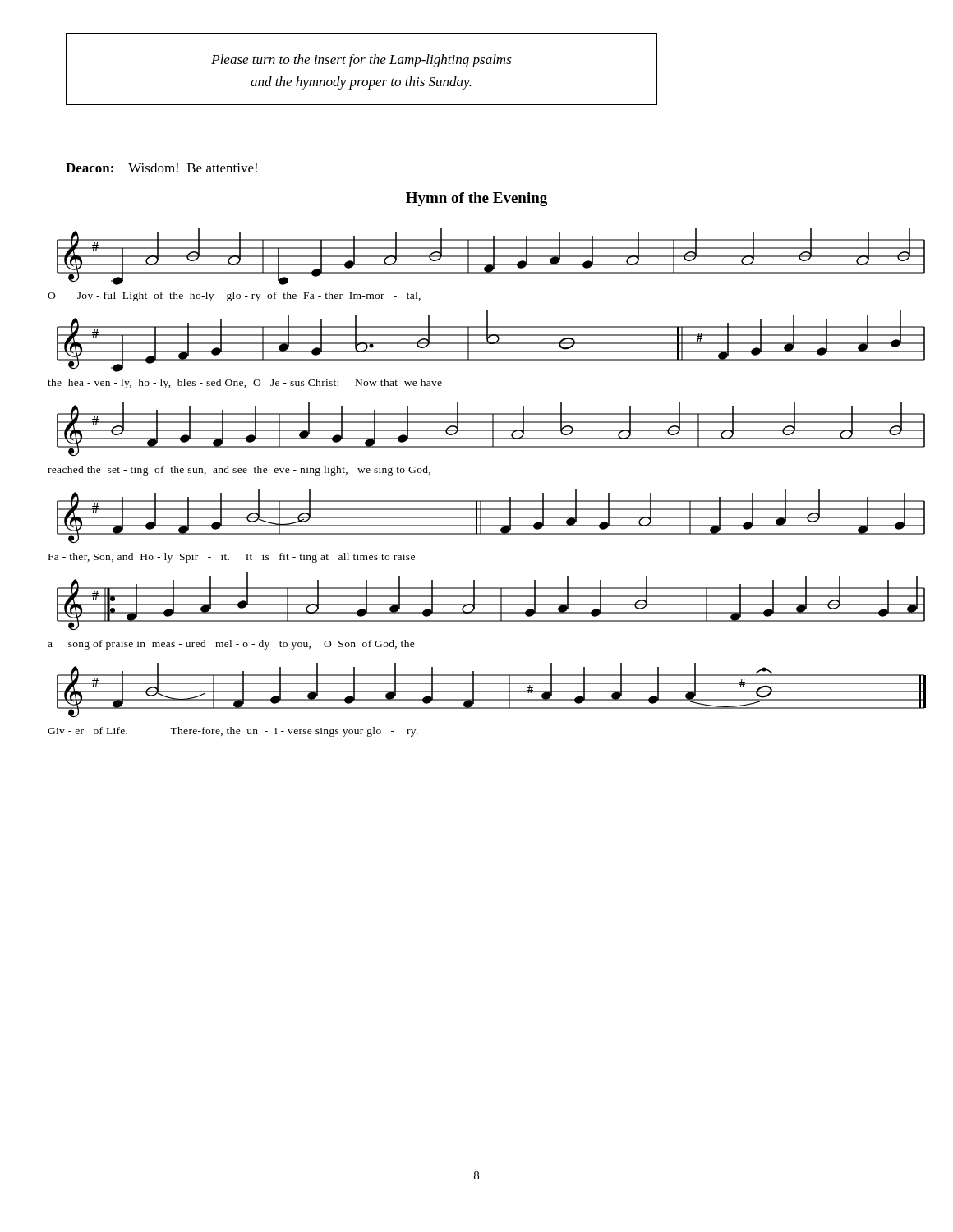Locate the passage starting "Giv - er of Life."

click(233, 731)
